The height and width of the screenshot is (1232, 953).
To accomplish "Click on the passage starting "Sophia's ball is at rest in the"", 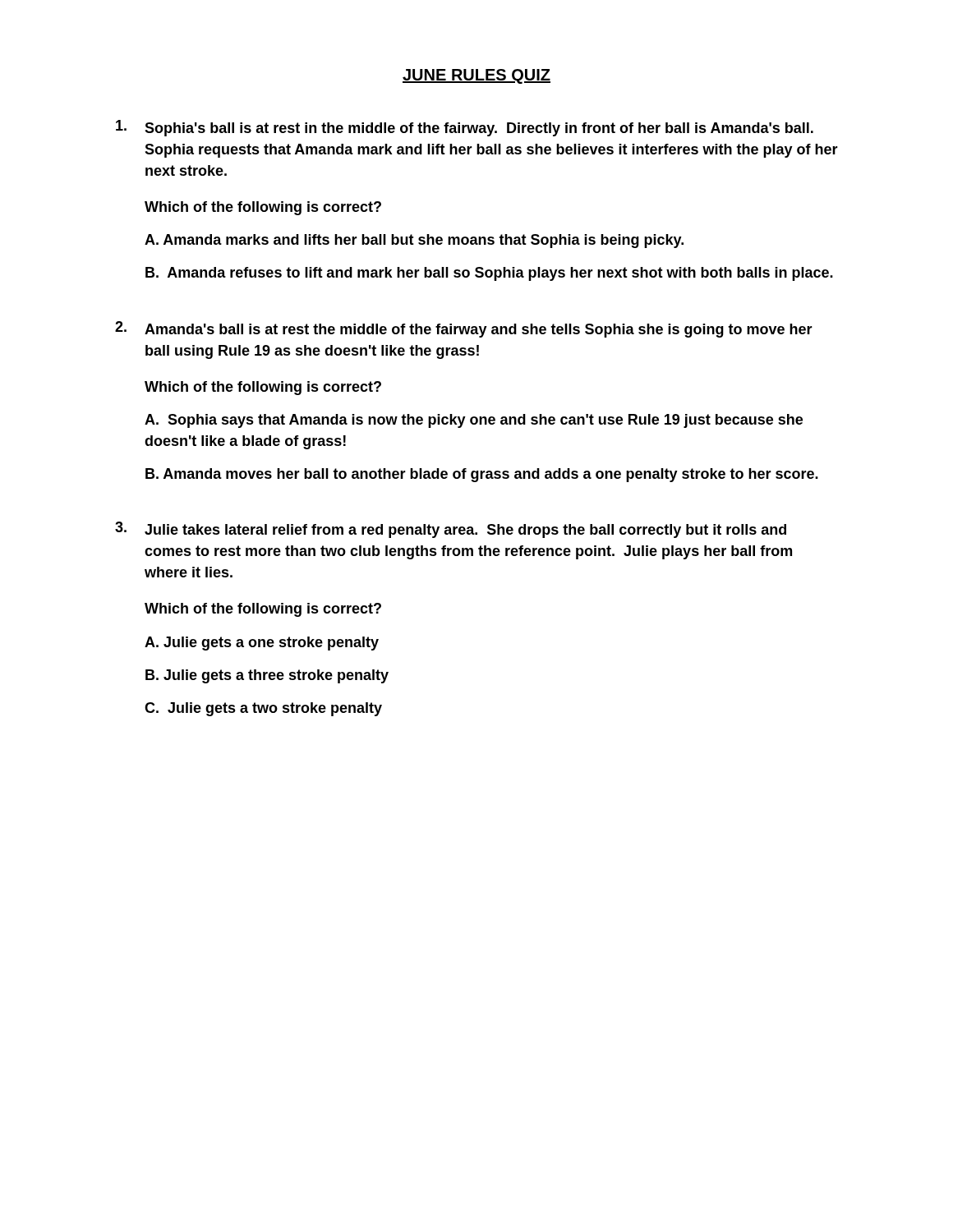I will (465, 128).
